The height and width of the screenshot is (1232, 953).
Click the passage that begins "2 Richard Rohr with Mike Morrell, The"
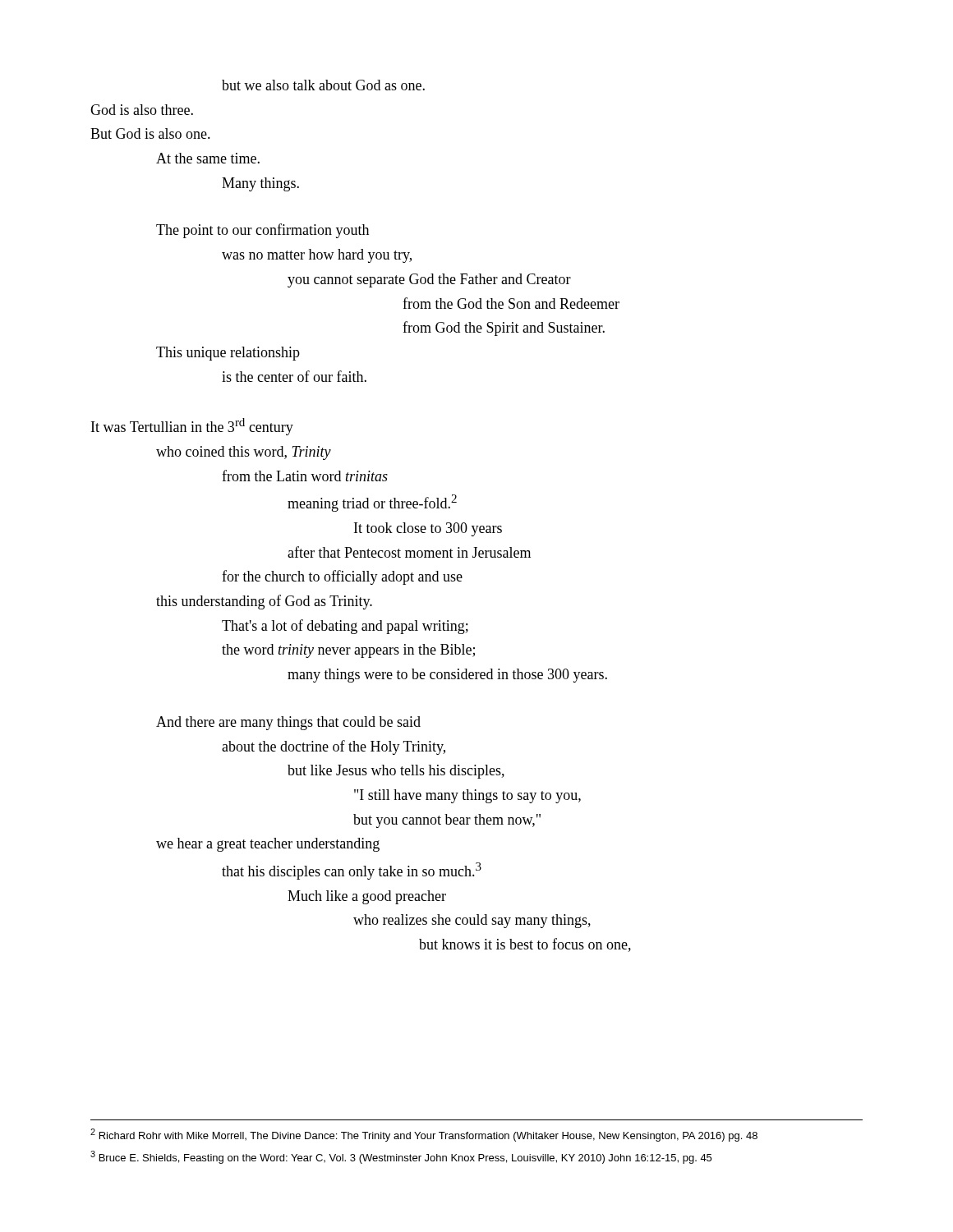[x=424, y=1135]
